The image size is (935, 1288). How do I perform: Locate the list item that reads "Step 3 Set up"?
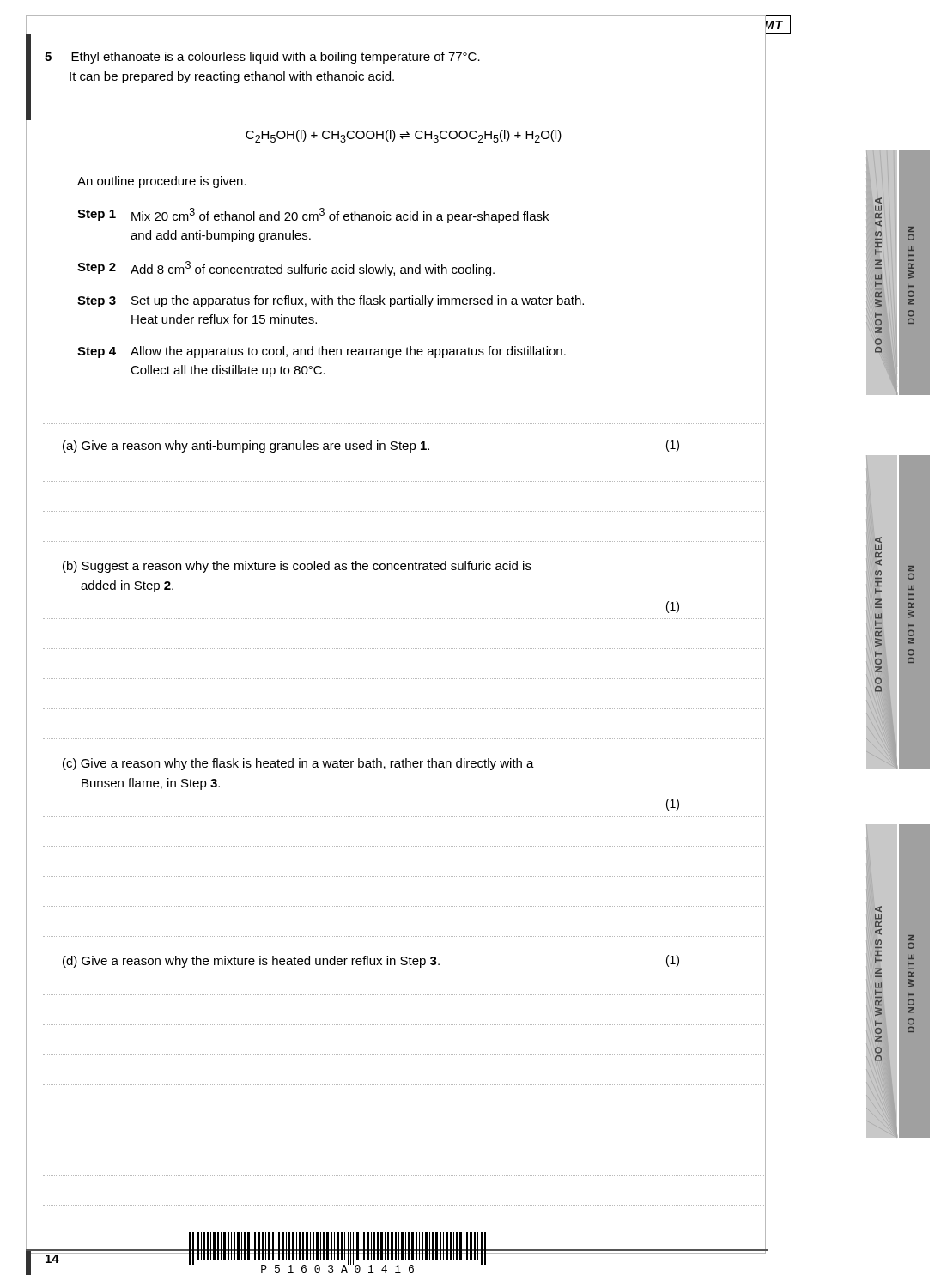click(x=403, y=310)
